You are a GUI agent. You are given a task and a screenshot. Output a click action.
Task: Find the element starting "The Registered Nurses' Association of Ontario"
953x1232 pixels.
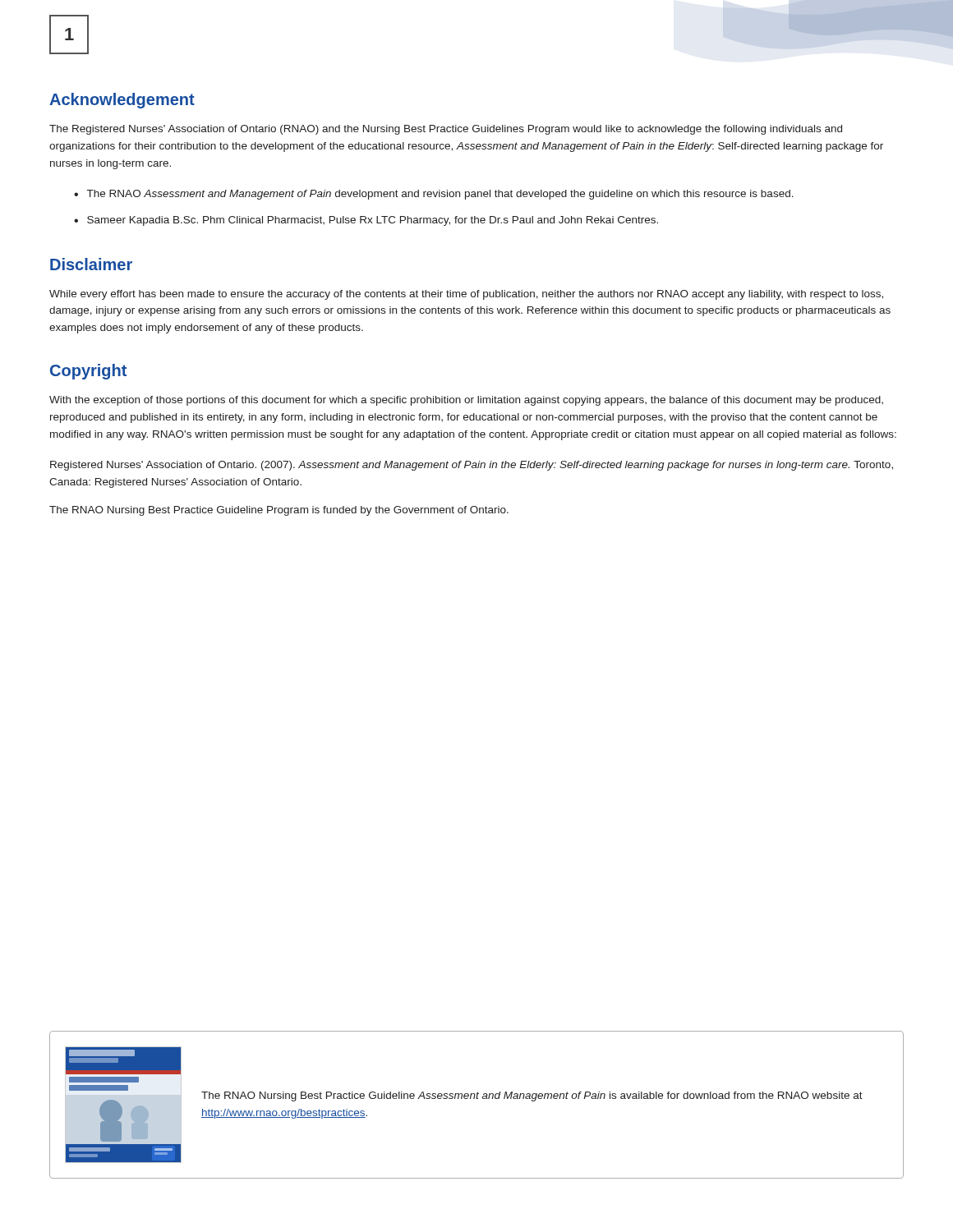pyautogui.click(x=476, y=146)
